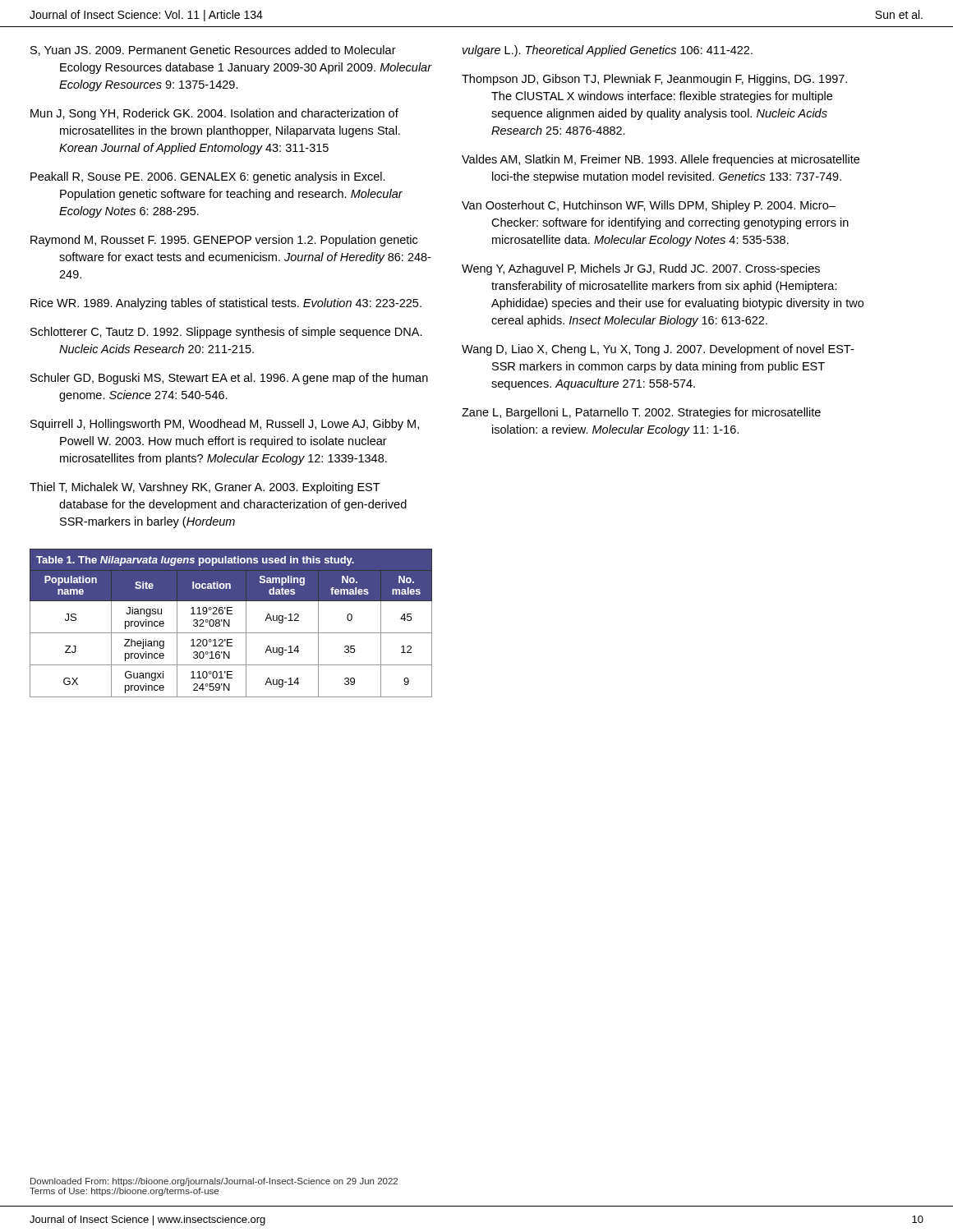
Task: Navigate to the element starting "Valdes AM, Slatkin M, Freimer"
Action: click(x=661, y=168)
